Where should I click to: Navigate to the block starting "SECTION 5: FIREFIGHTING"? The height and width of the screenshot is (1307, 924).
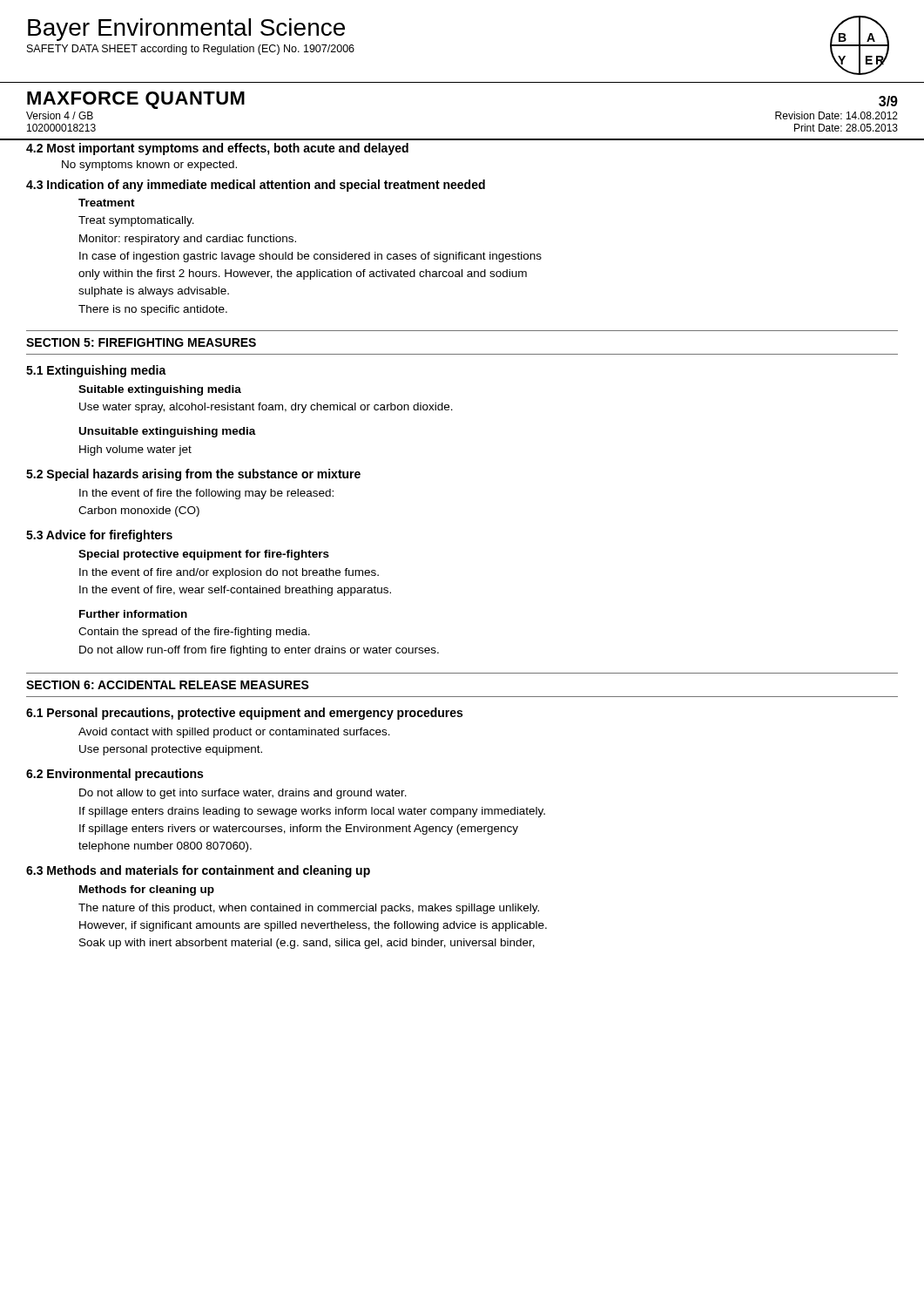tap(141, 342)
